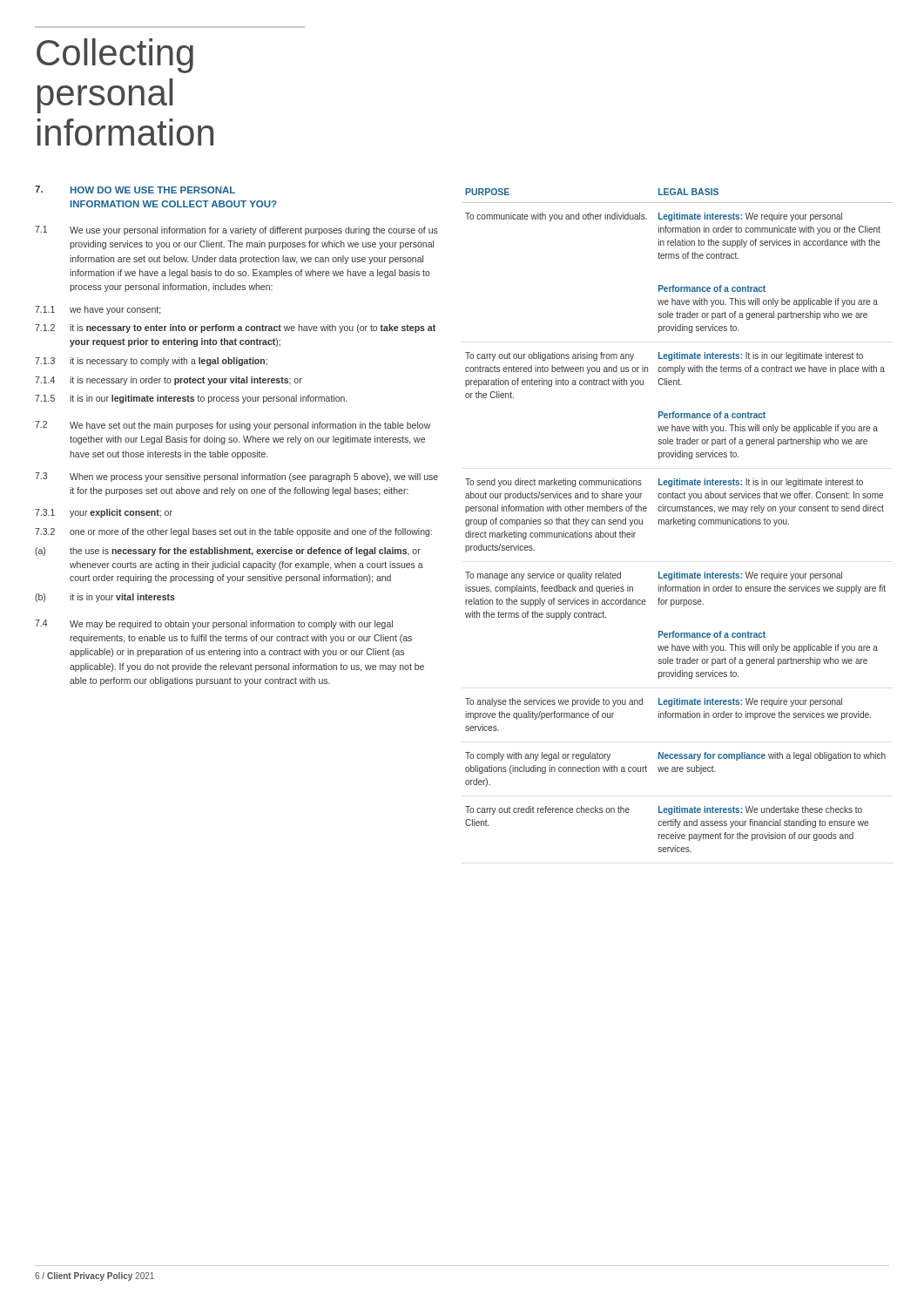Find the list item containing "7.1.2 it is necessary to"
Screen dimensions: 1307x924
(x=240, y=336)
